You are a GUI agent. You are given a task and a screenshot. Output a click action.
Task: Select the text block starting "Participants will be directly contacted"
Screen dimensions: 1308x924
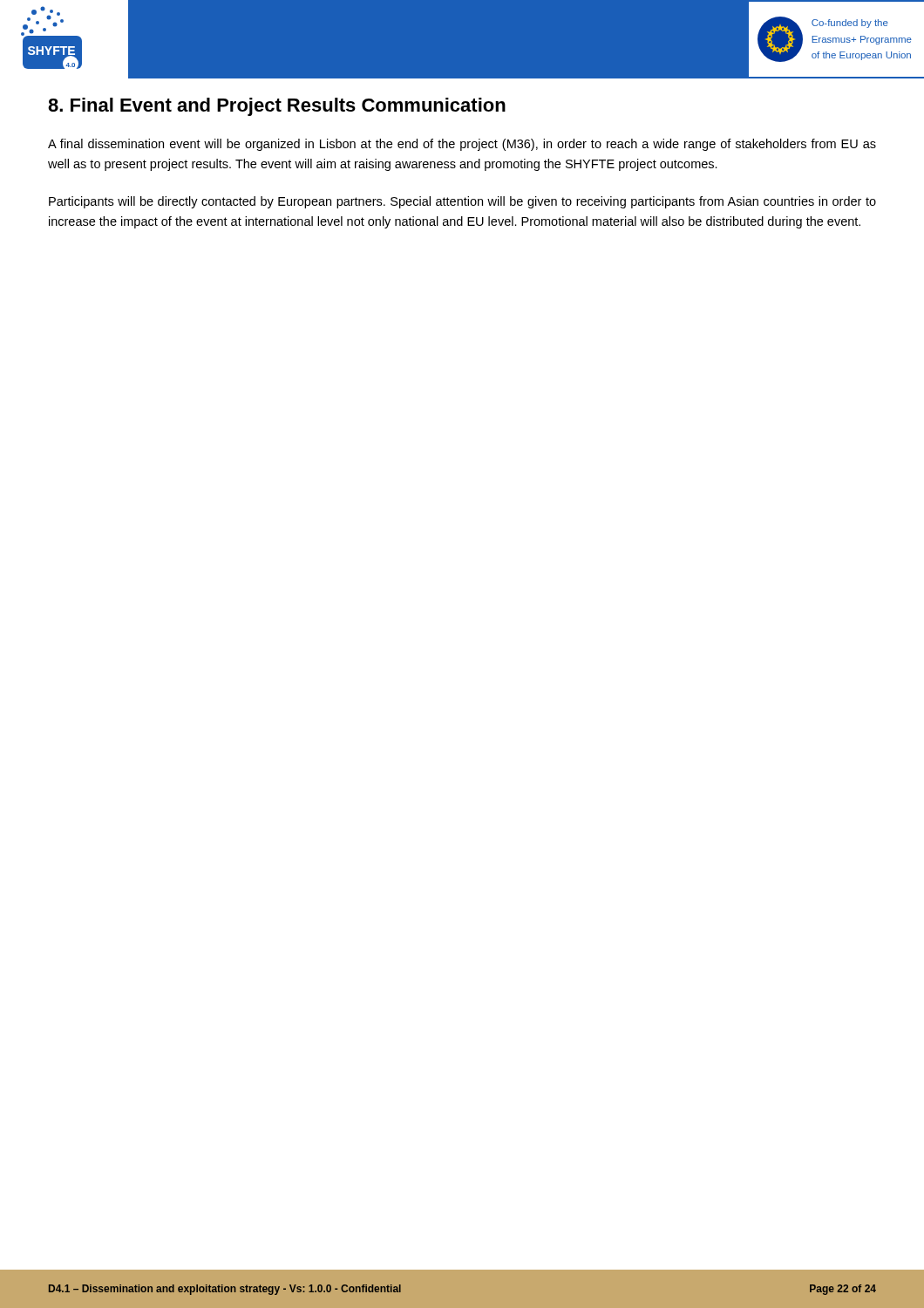click(x=462, y=211)
